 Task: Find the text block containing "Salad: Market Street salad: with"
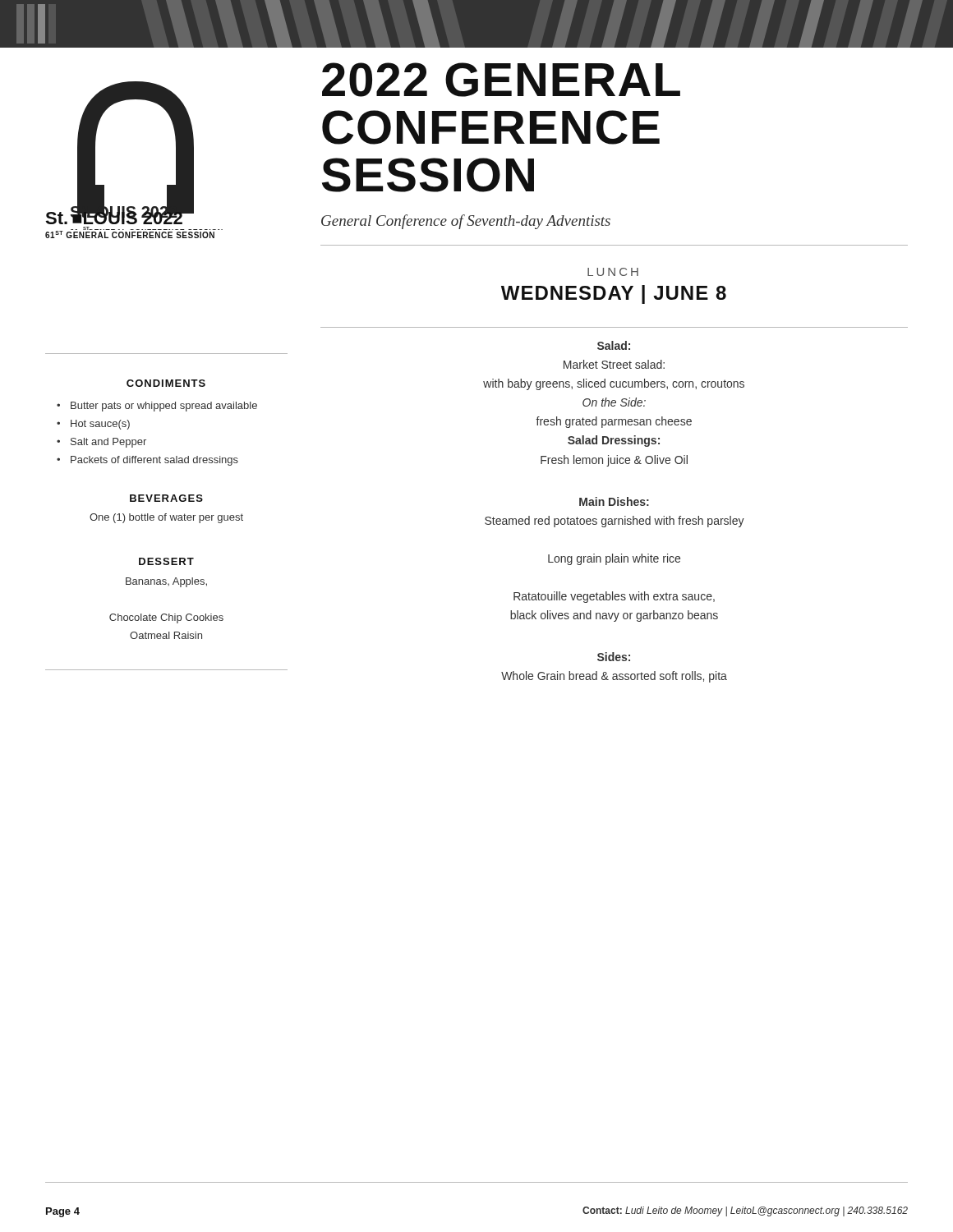tap(614, 403)
